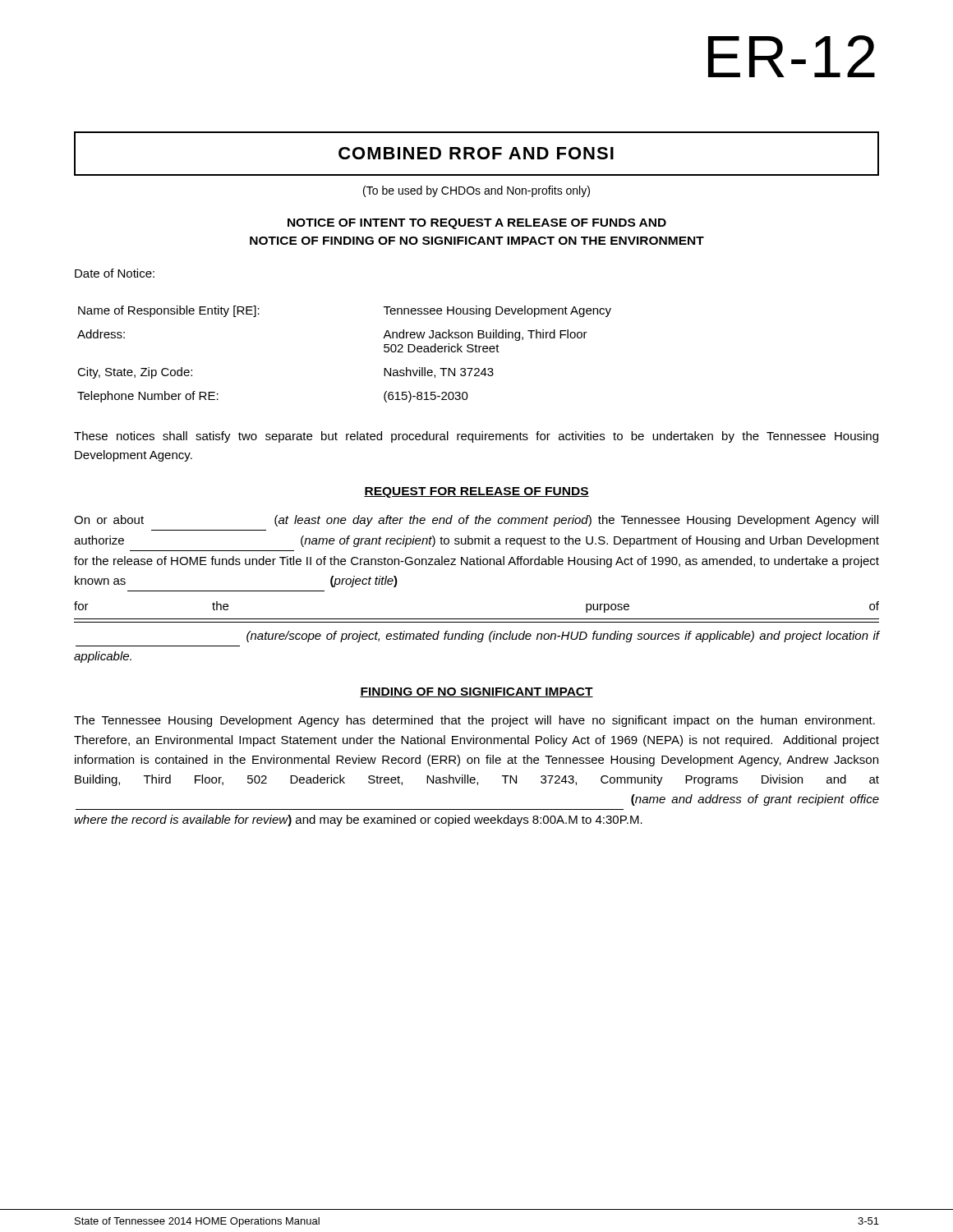
Task: Find the passage starting "COMBINED RROF AND FONSI"
Action: [x=476, y=153]
